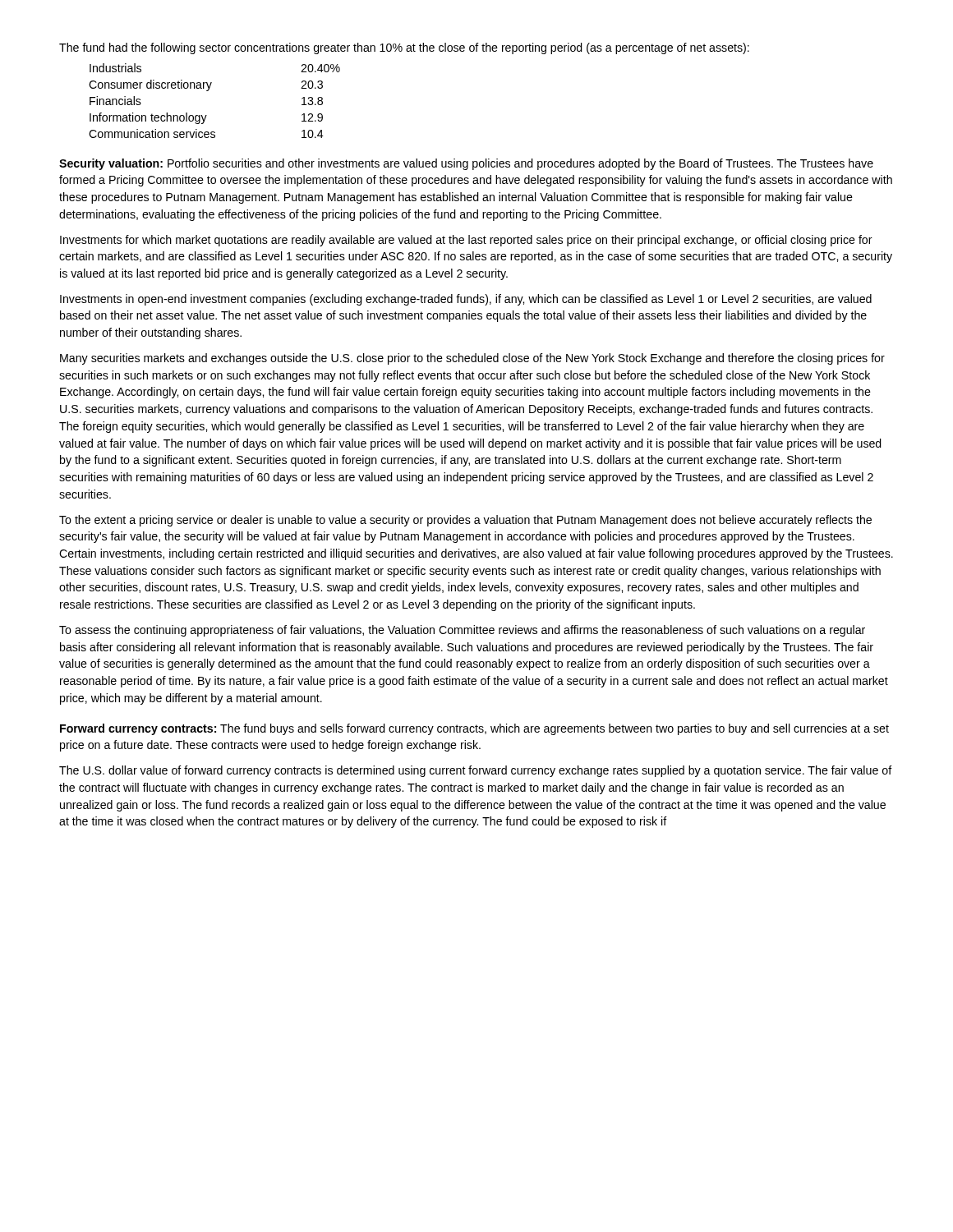Locate the block of text that opens with "To assess the continuing appropriateness of fair"

point(473,664)
